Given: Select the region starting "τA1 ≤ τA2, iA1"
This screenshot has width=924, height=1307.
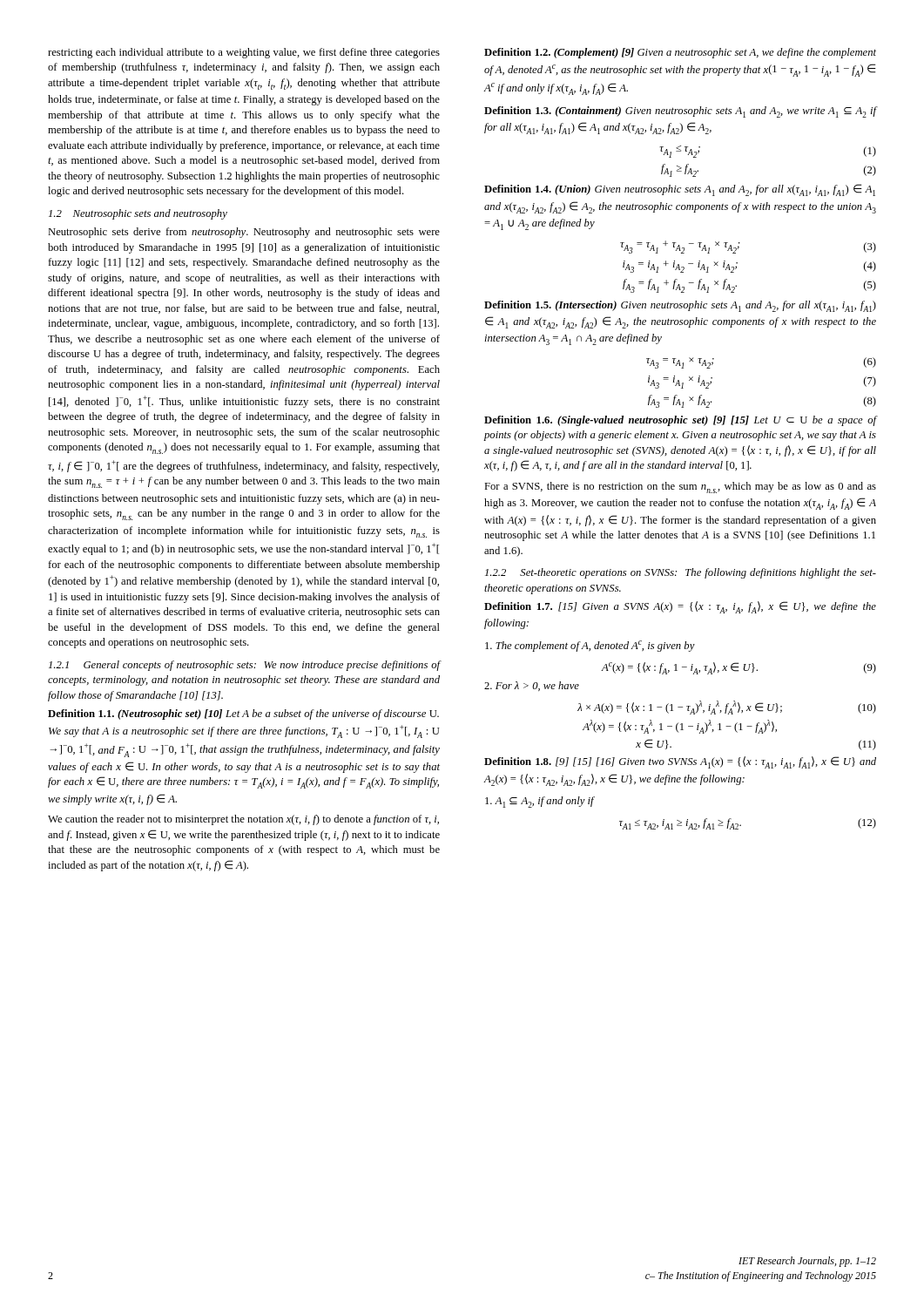Looking at the screenshot, I should coord(680,823).
